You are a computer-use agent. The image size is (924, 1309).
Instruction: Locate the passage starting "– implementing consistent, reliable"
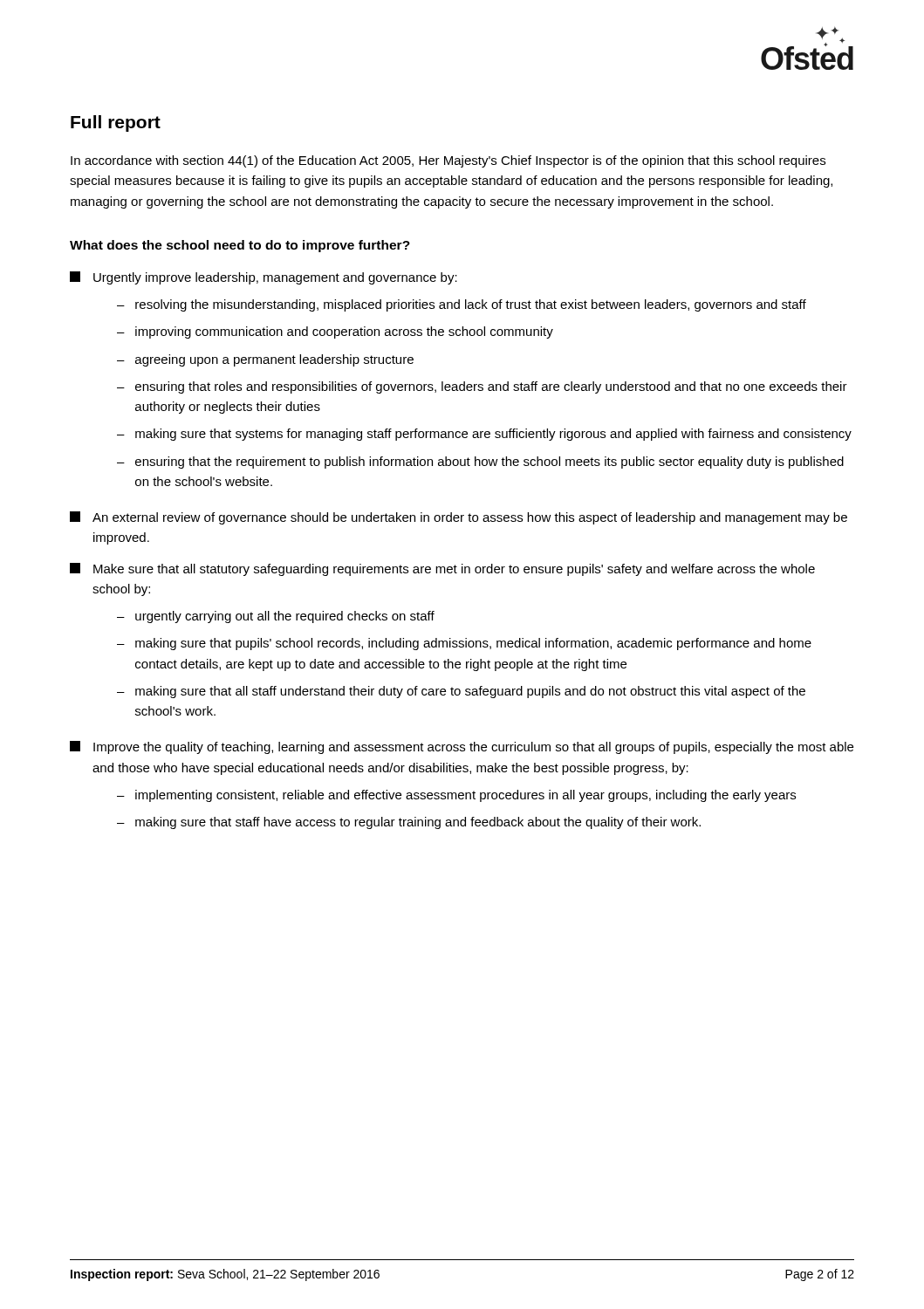[486, 794]
